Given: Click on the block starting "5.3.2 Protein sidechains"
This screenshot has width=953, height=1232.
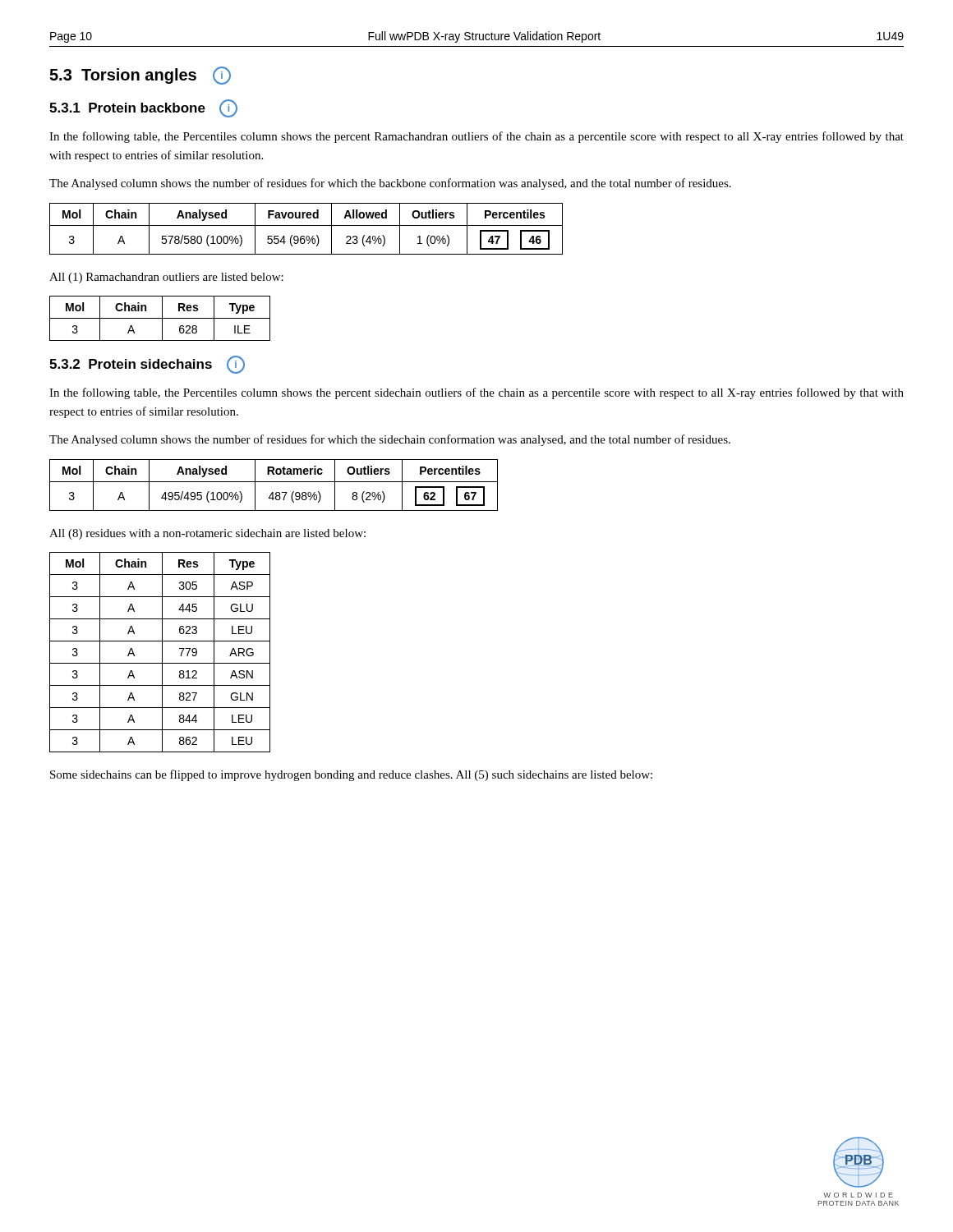Looking at the screenshot, I should 147,365.
